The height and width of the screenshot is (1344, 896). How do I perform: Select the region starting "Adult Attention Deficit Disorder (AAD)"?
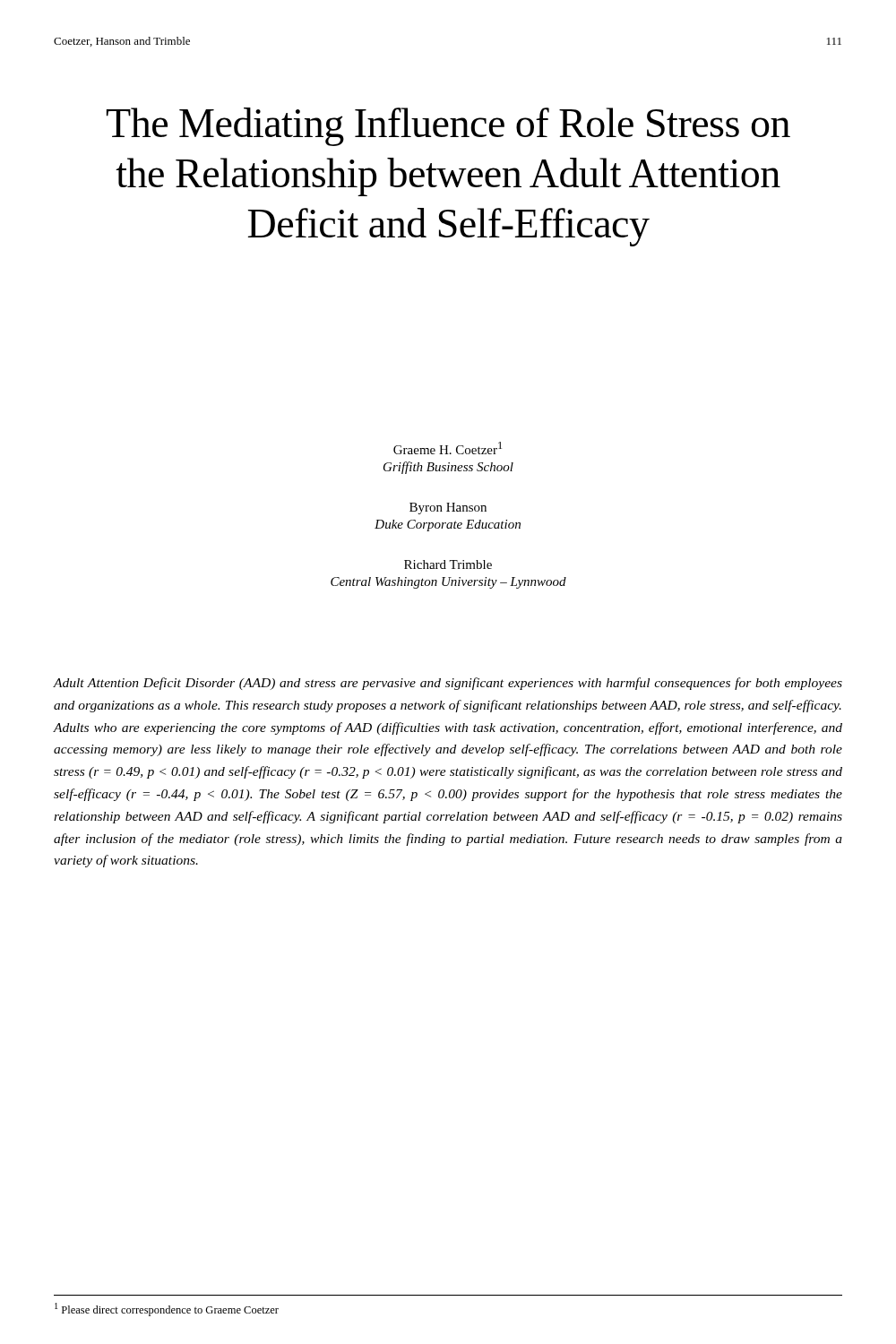point(448,772)
